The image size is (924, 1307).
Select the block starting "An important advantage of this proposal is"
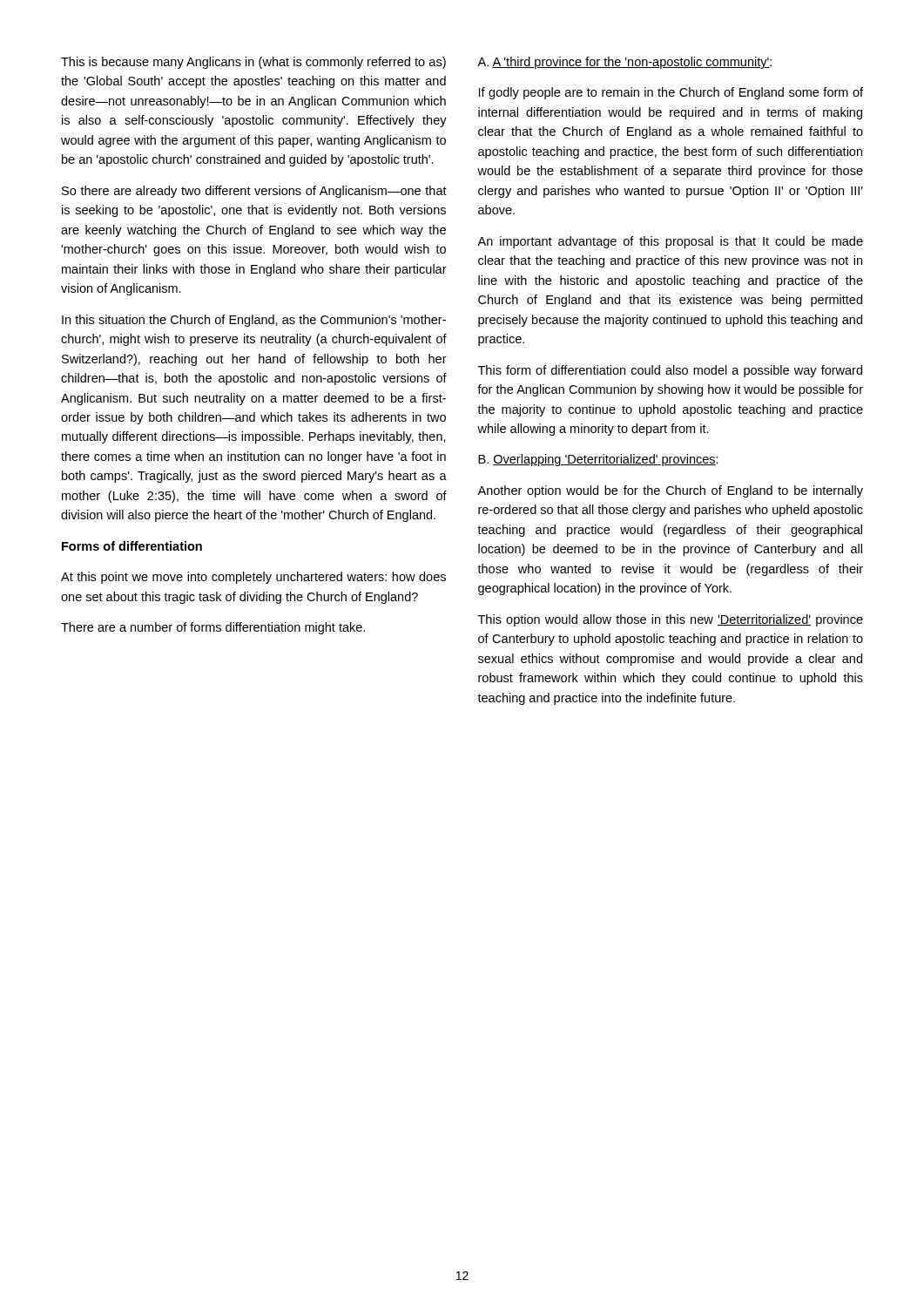(670, 290)
